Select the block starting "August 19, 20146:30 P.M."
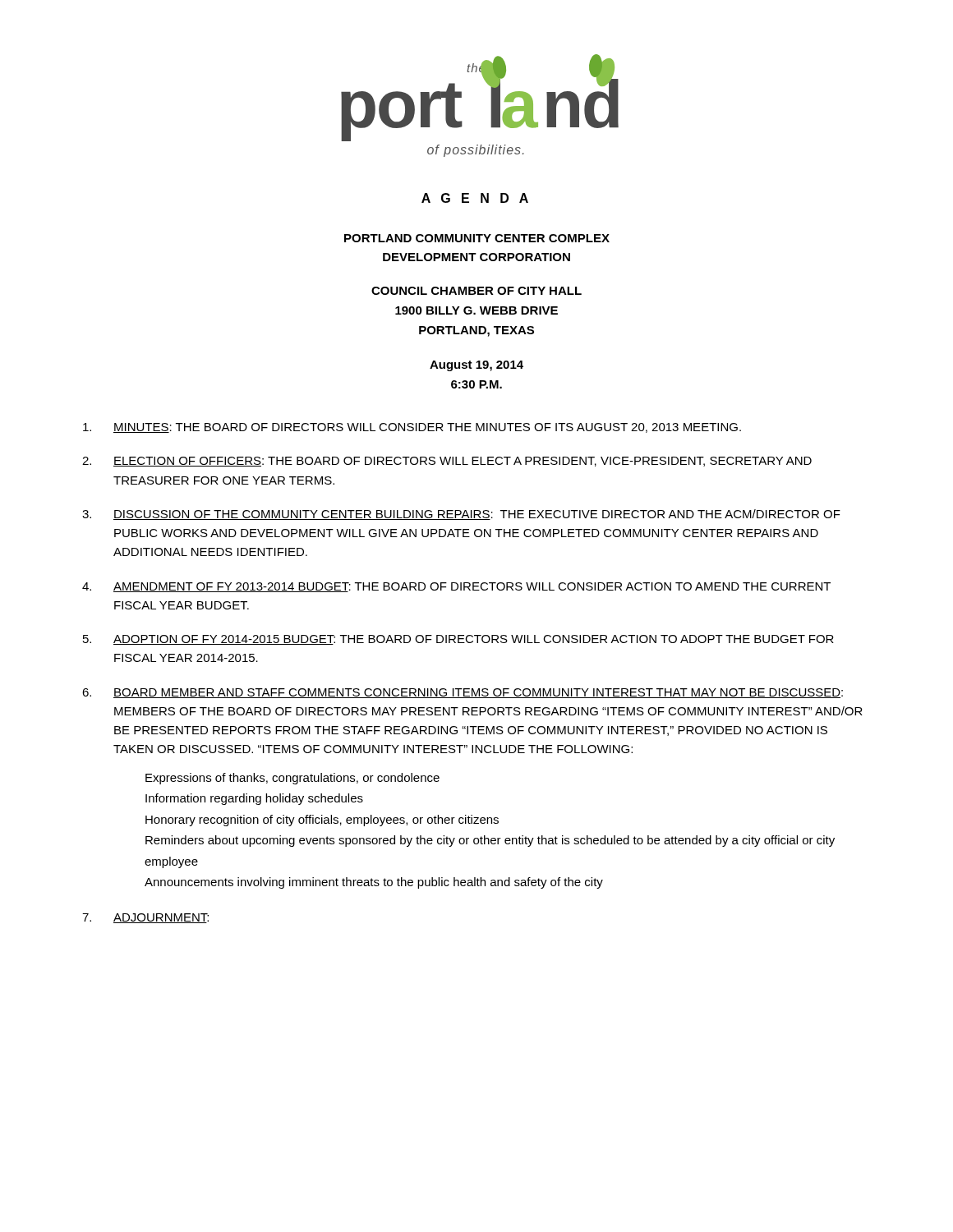Screen dimensions: 1232x953 coord(476,374)
